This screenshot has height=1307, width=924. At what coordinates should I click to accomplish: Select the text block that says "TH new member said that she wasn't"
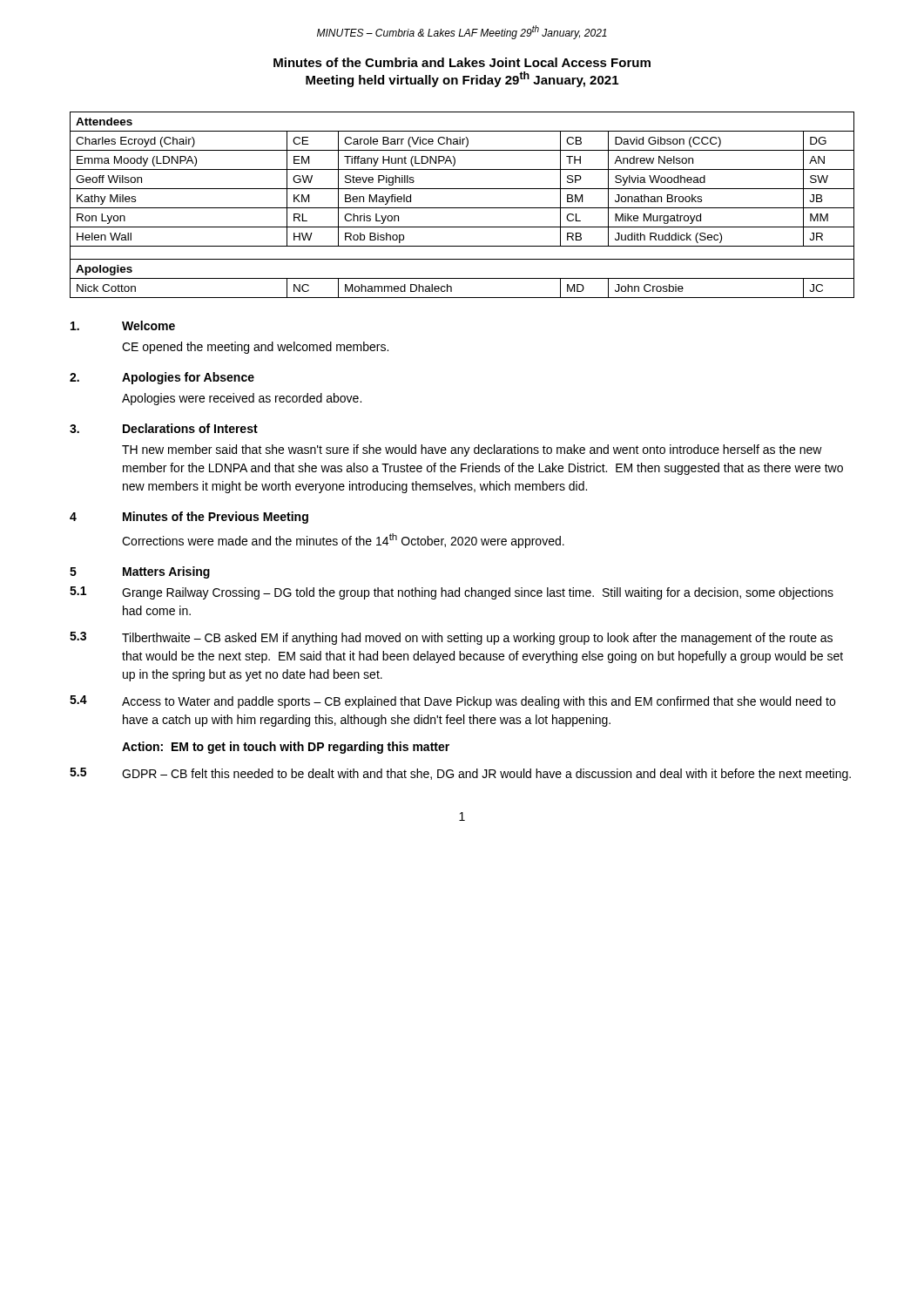(x=483, y=468)
